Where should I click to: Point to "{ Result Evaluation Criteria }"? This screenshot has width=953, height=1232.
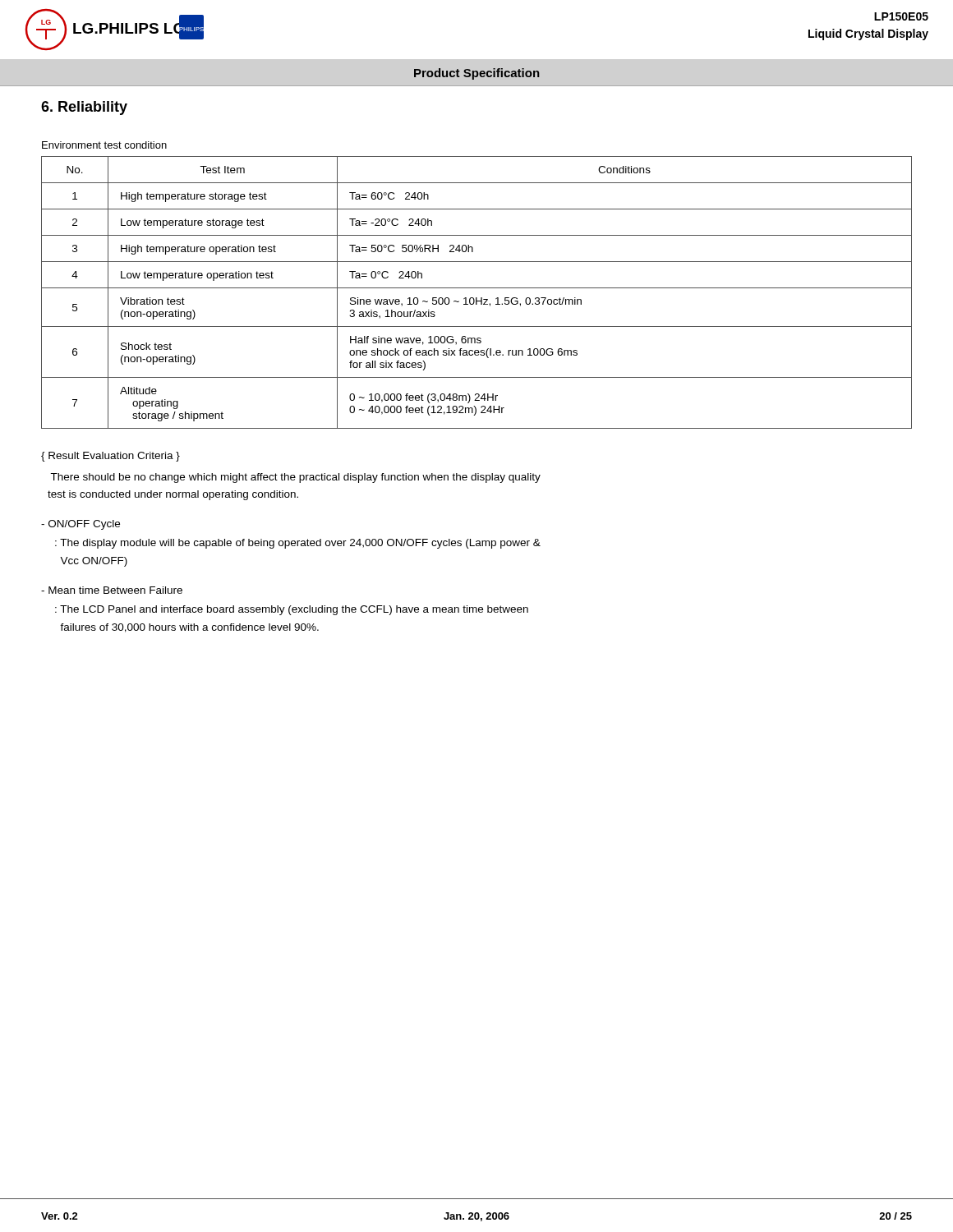coord(110,455)
